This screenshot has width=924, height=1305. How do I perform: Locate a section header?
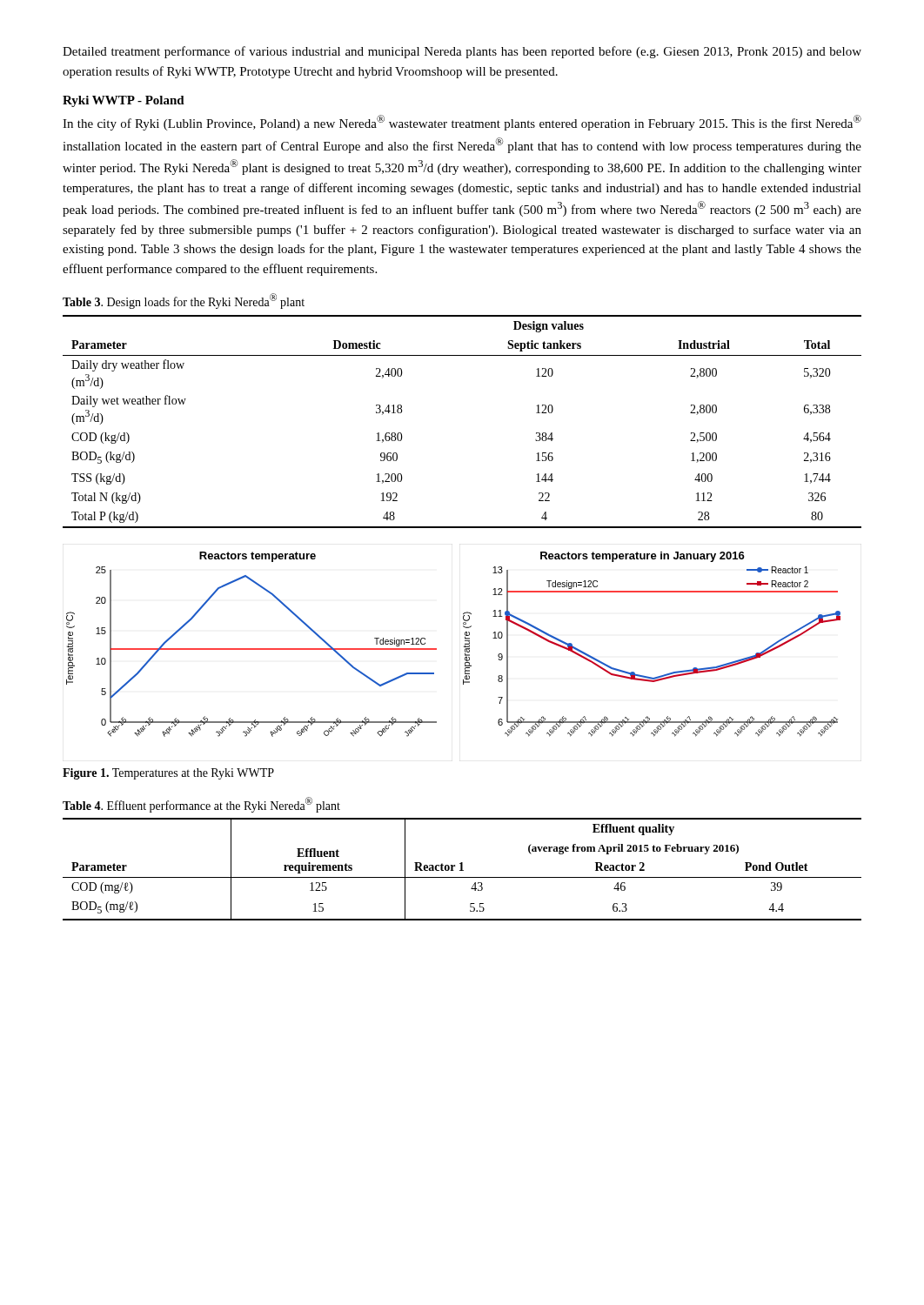coord(123,100)
